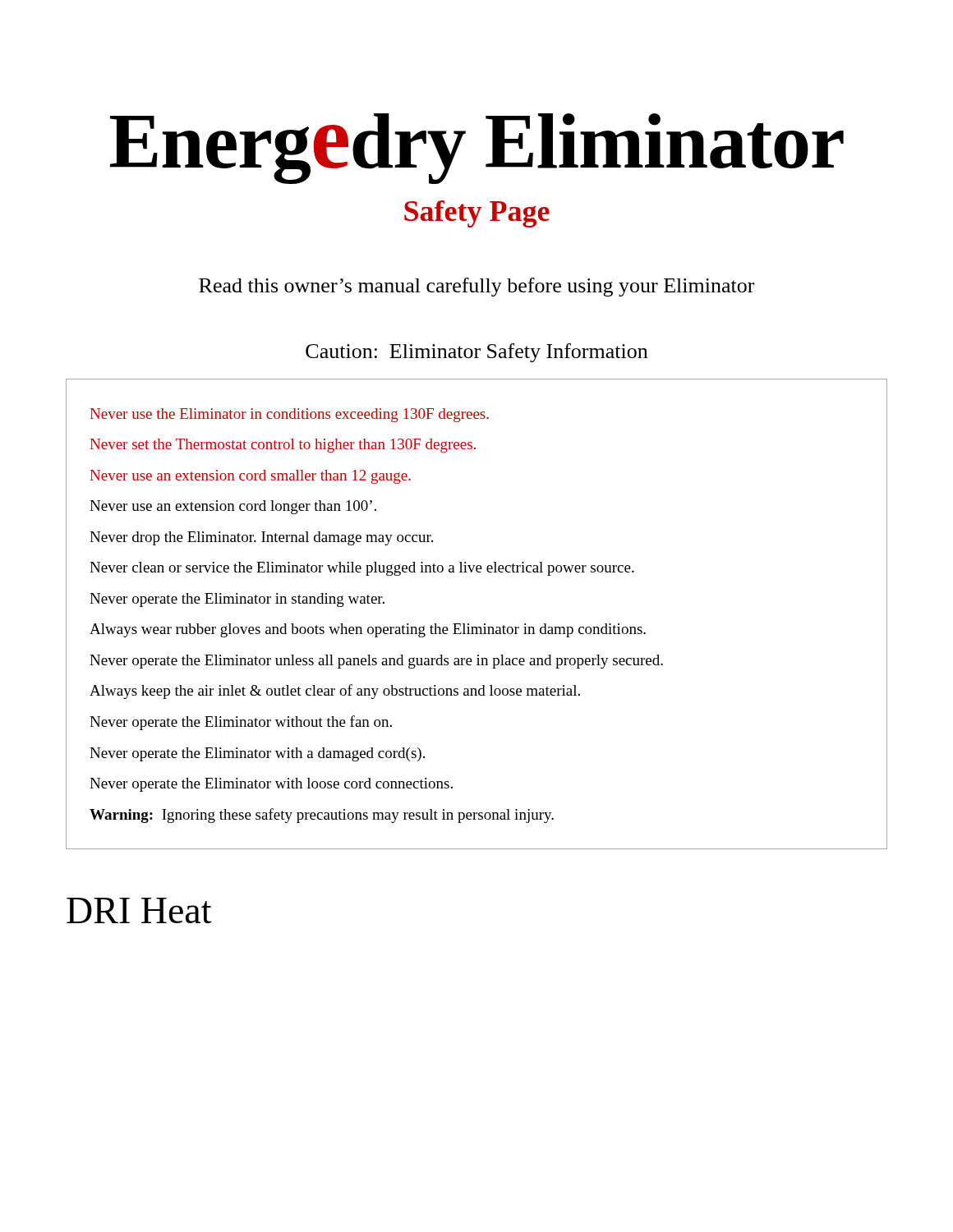Navigate to the passage starting "Read this owner’s manual carefully before using your"
The width and height of the screenshot is (953, 1232).
click(x=476, y=285)
